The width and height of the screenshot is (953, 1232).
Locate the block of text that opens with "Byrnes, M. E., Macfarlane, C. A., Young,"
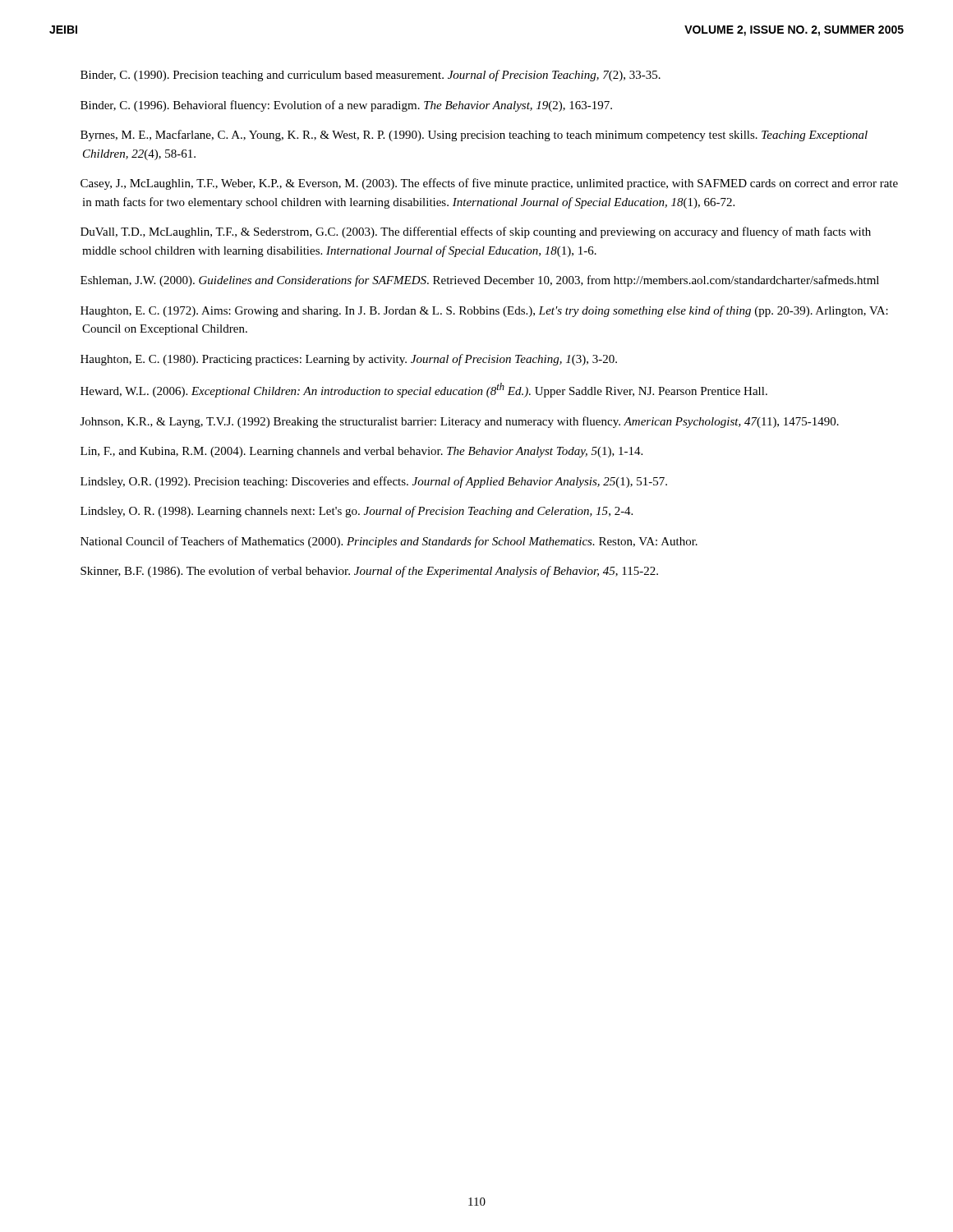point(458,144)
